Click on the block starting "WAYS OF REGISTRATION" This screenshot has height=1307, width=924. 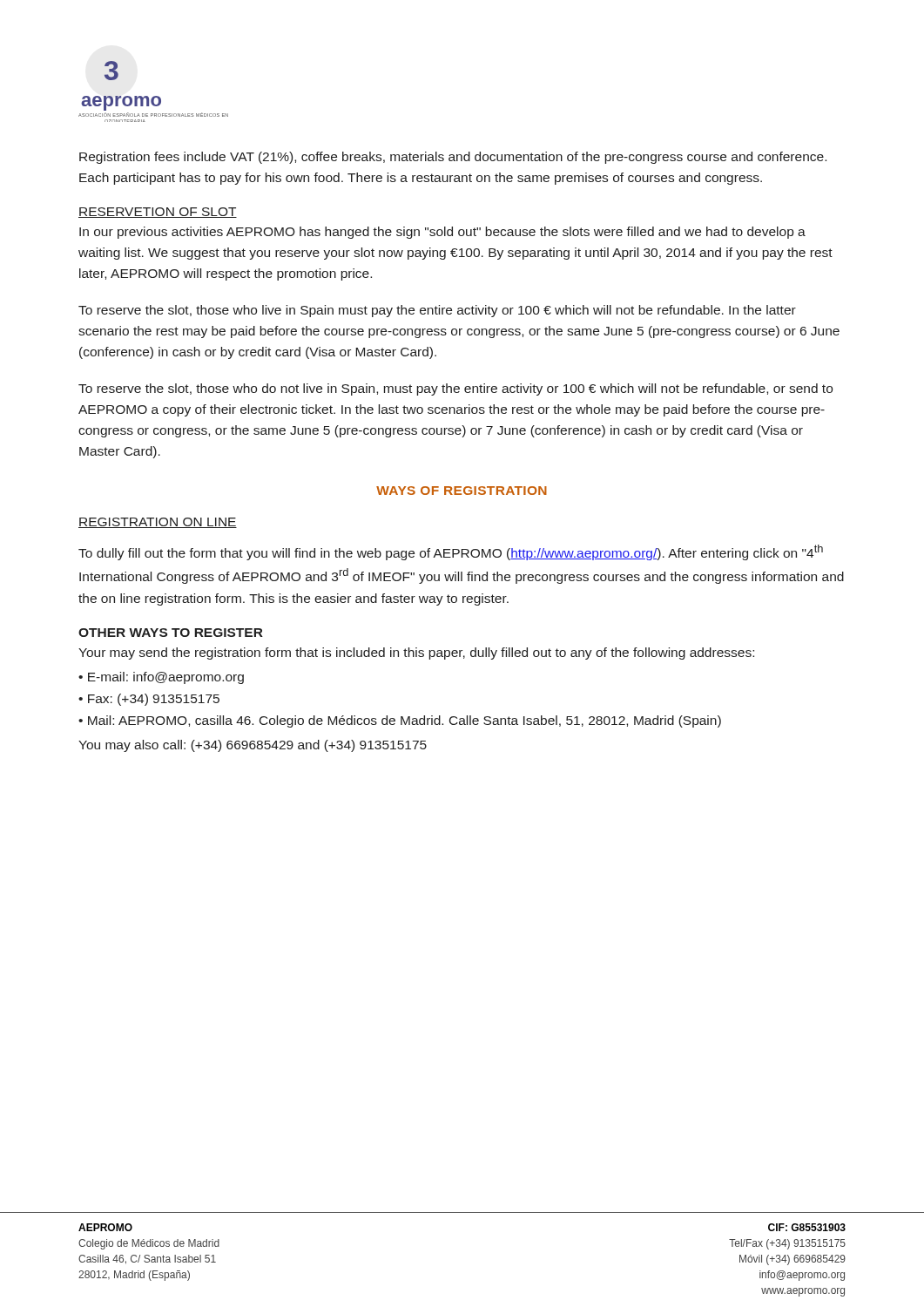(x=462, y=490)
